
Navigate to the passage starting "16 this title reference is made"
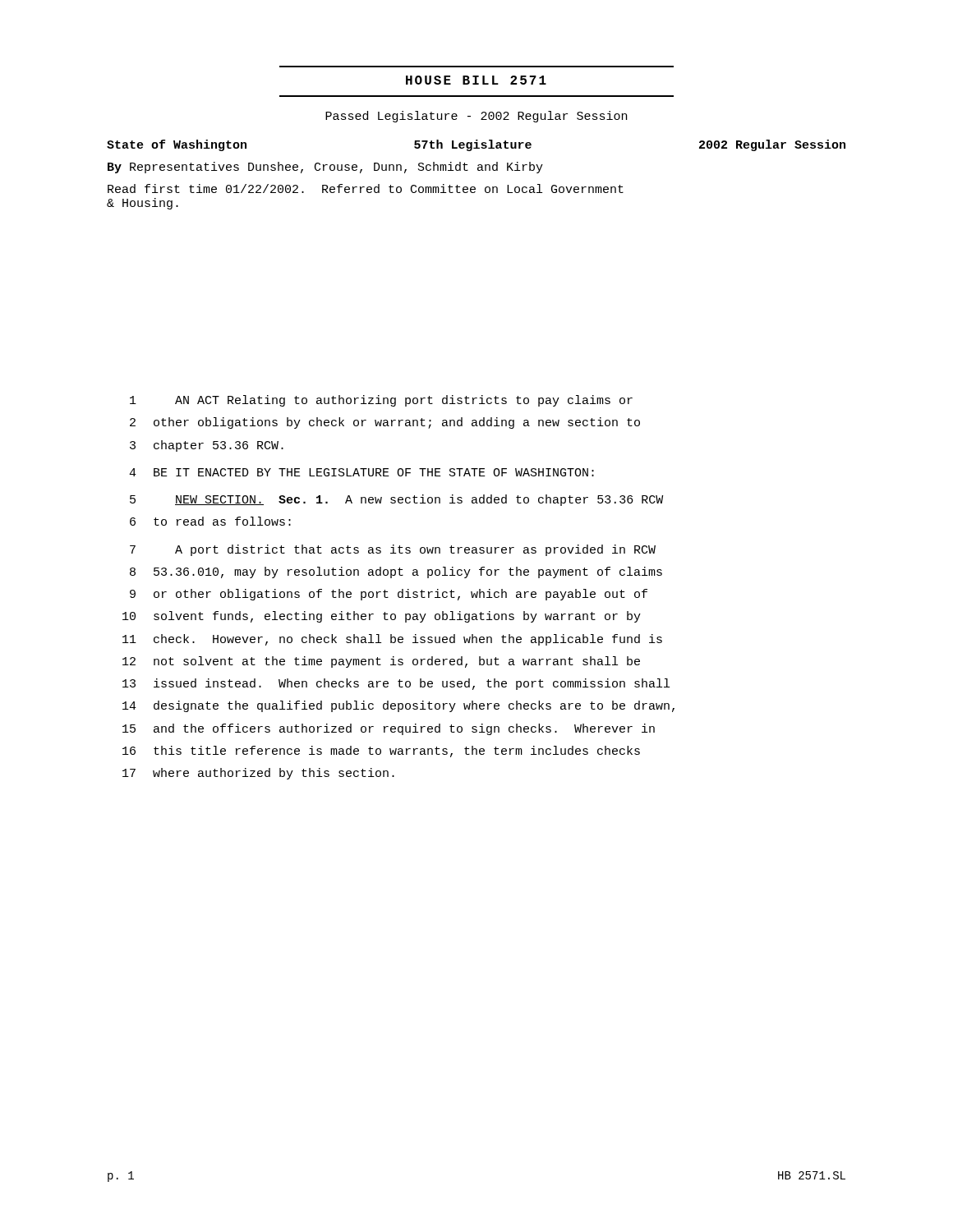tap(476, 752)
